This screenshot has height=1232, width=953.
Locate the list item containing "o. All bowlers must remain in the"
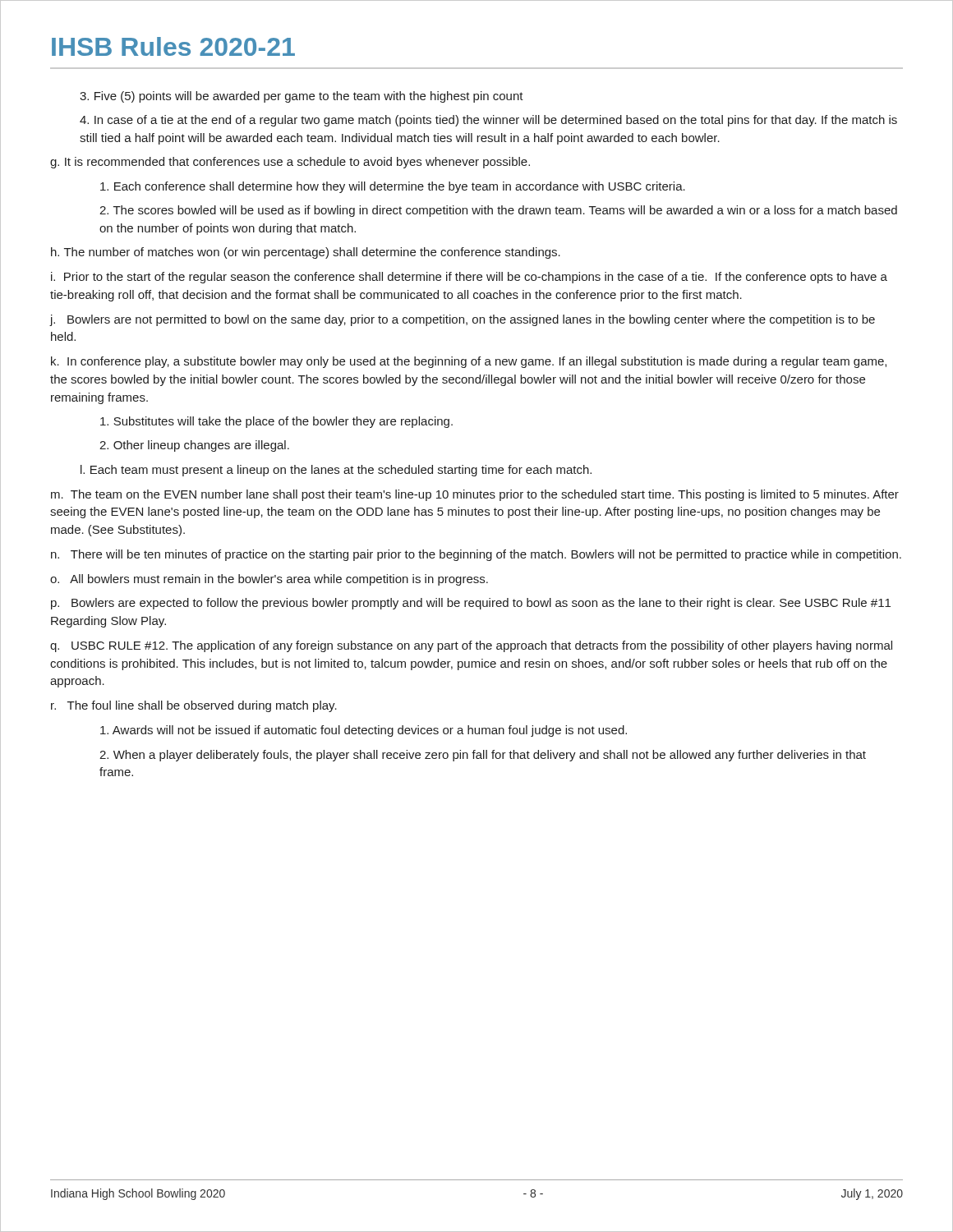pos(269,578)
